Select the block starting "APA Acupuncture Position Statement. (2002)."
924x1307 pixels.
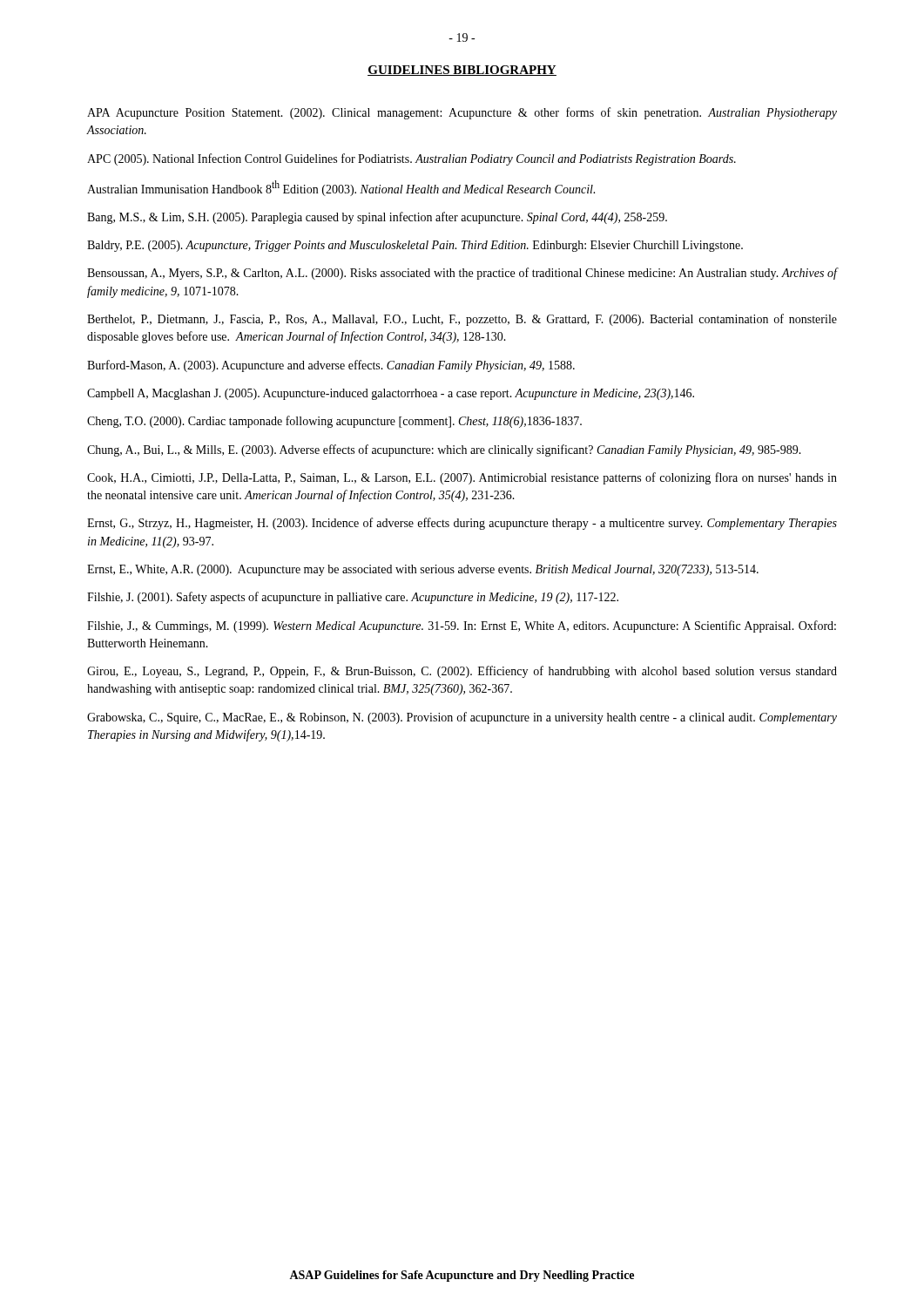coord(462,122)
